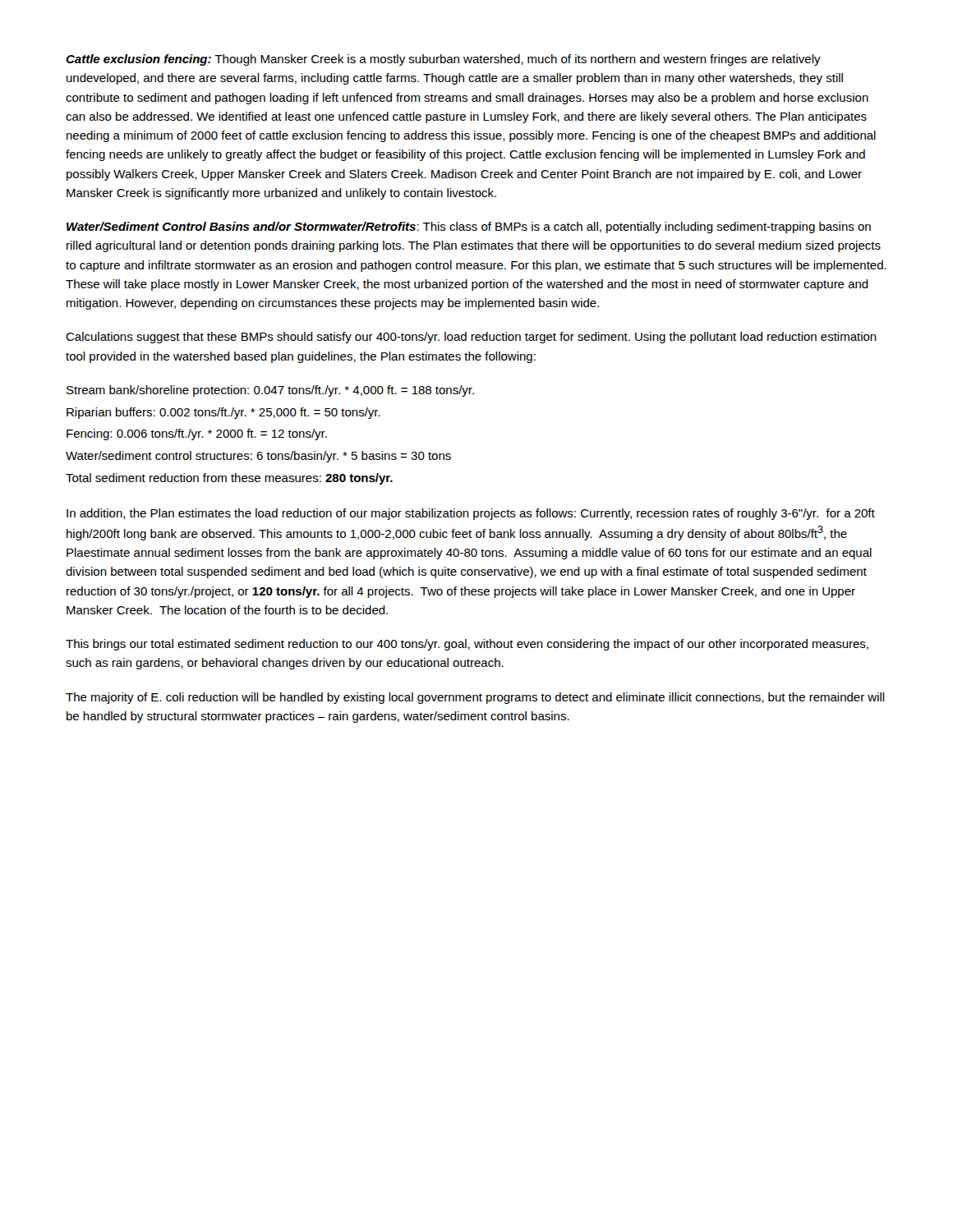This screenshot has height=1232, width=953.
Task: Find the text starting "Fencing: 0.006 tons/ft./yr. * 2000 ft."
Action: (197, 433)
